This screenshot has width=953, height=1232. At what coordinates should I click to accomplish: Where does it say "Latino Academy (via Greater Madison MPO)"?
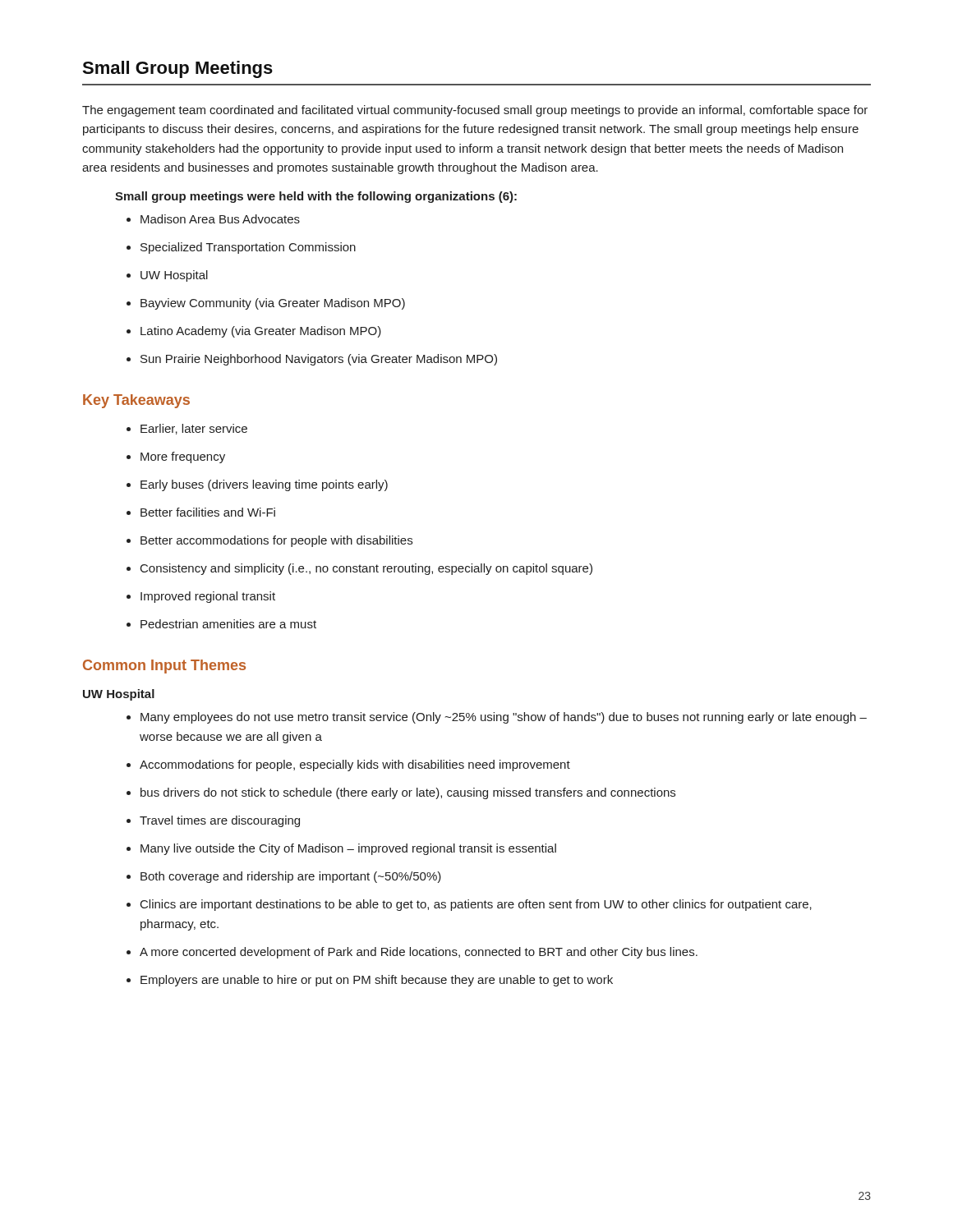pyautogui.click(x=254, y=332)
